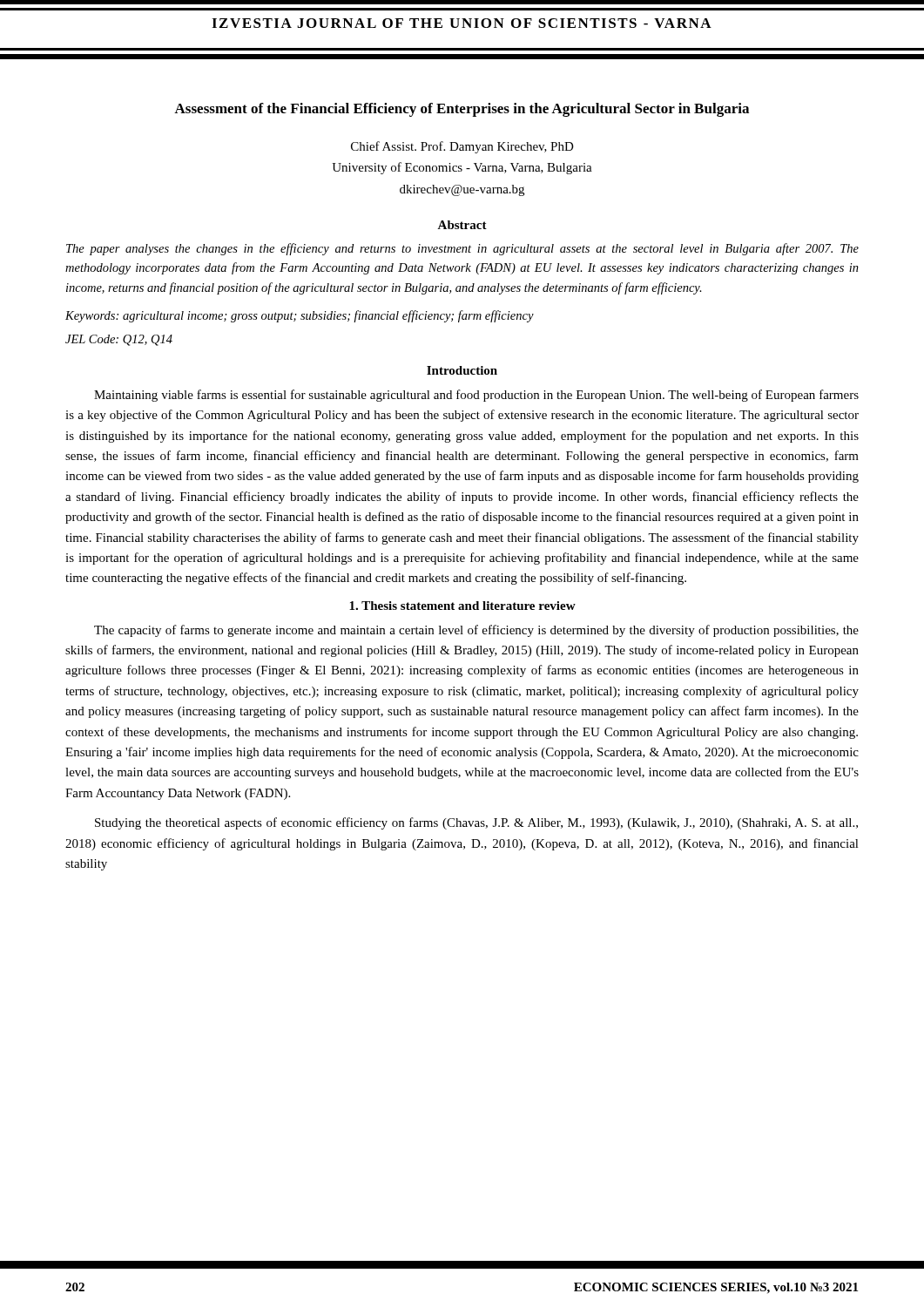
Task: Select the text block containing "JEL Code: Q12,"
Action: point(119,339)
